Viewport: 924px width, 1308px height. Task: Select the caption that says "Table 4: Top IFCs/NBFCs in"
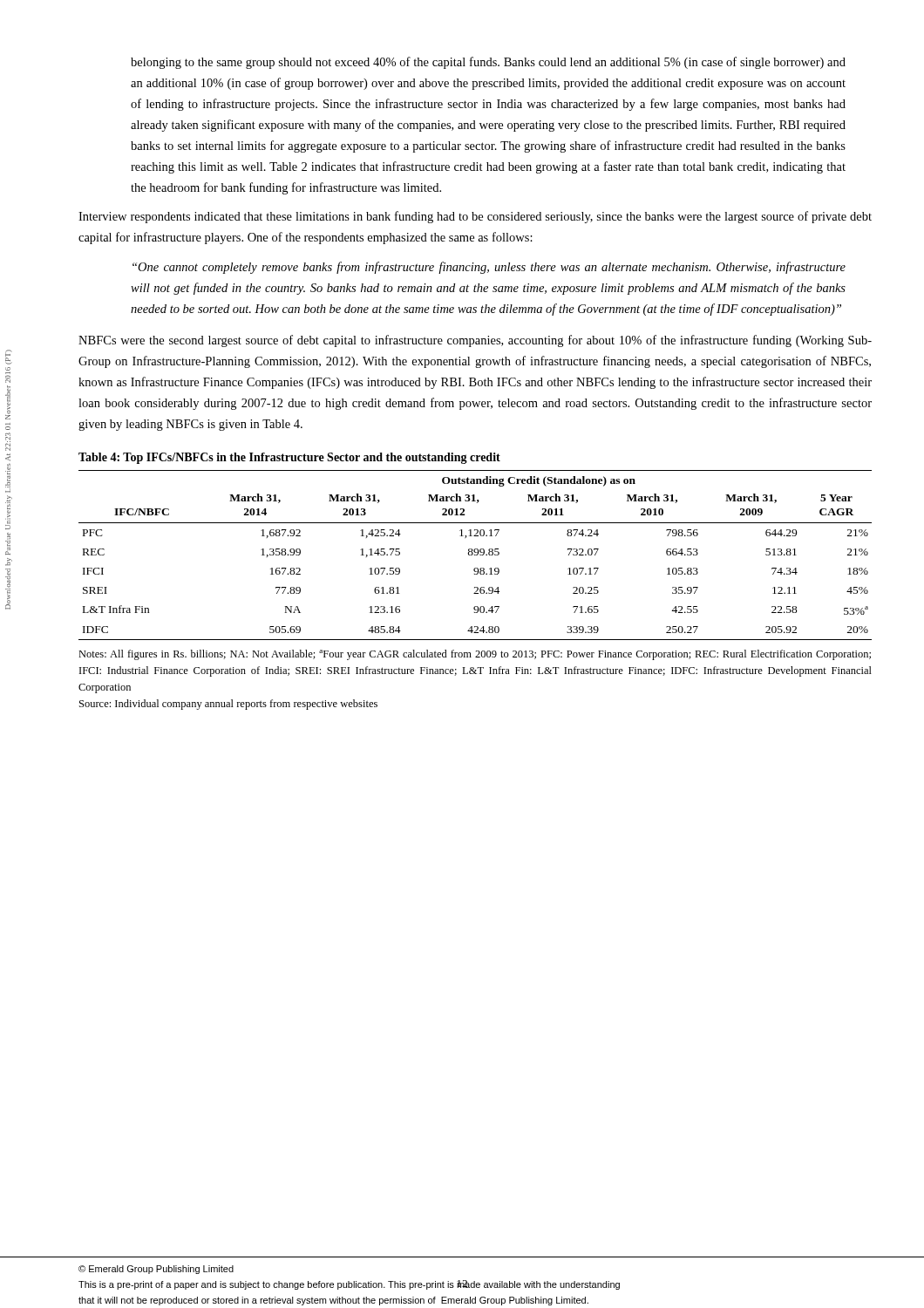(289, 457)
